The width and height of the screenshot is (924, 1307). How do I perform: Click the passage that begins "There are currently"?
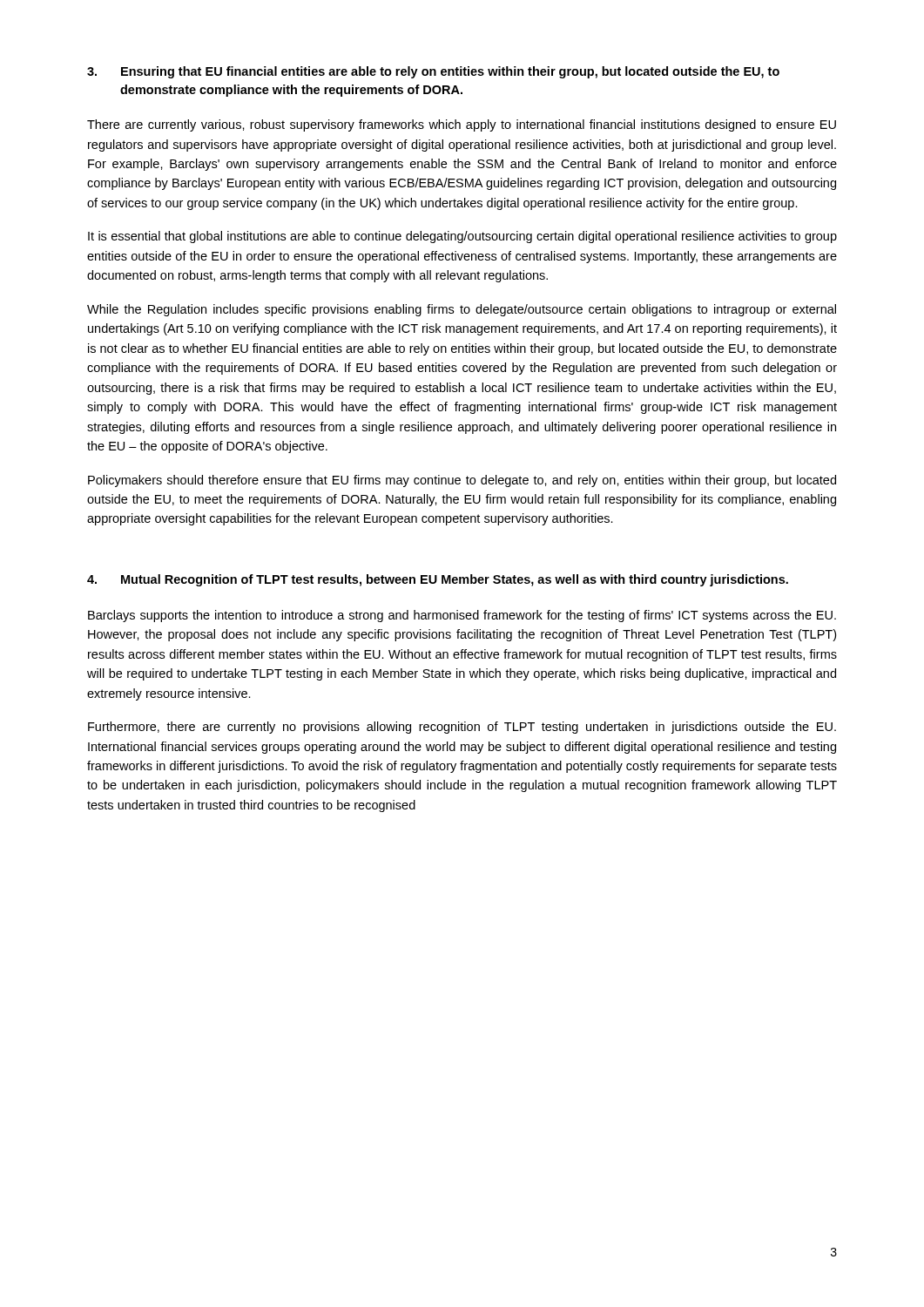point(462,164)
